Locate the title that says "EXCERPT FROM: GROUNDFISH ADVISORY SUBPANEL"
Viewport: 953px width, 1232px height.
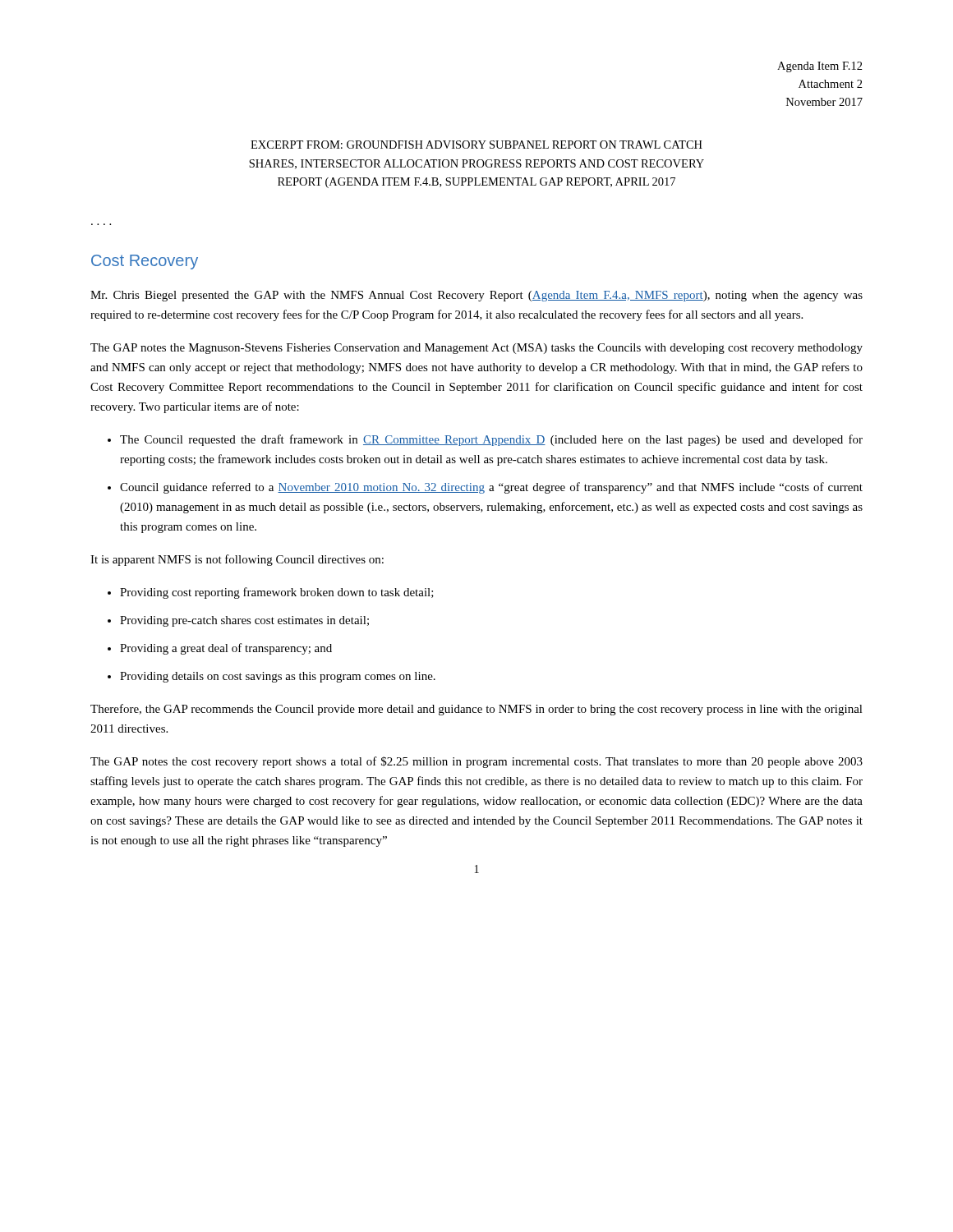[x=476, y=163]
